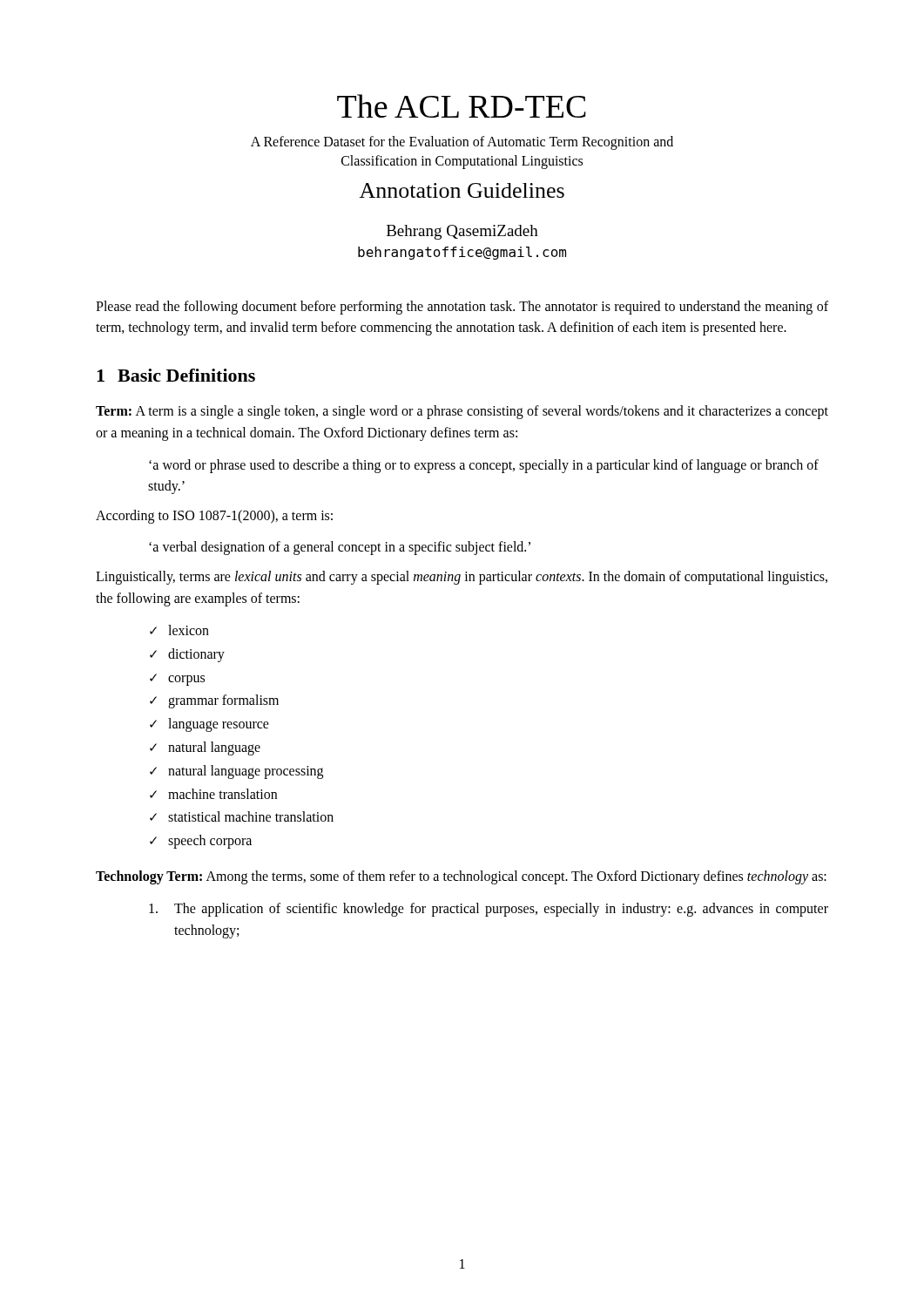Where is the passage that starts "Please read the following document before"?
The height and width of the screenshot is (1307, 924).
[462, 317]
